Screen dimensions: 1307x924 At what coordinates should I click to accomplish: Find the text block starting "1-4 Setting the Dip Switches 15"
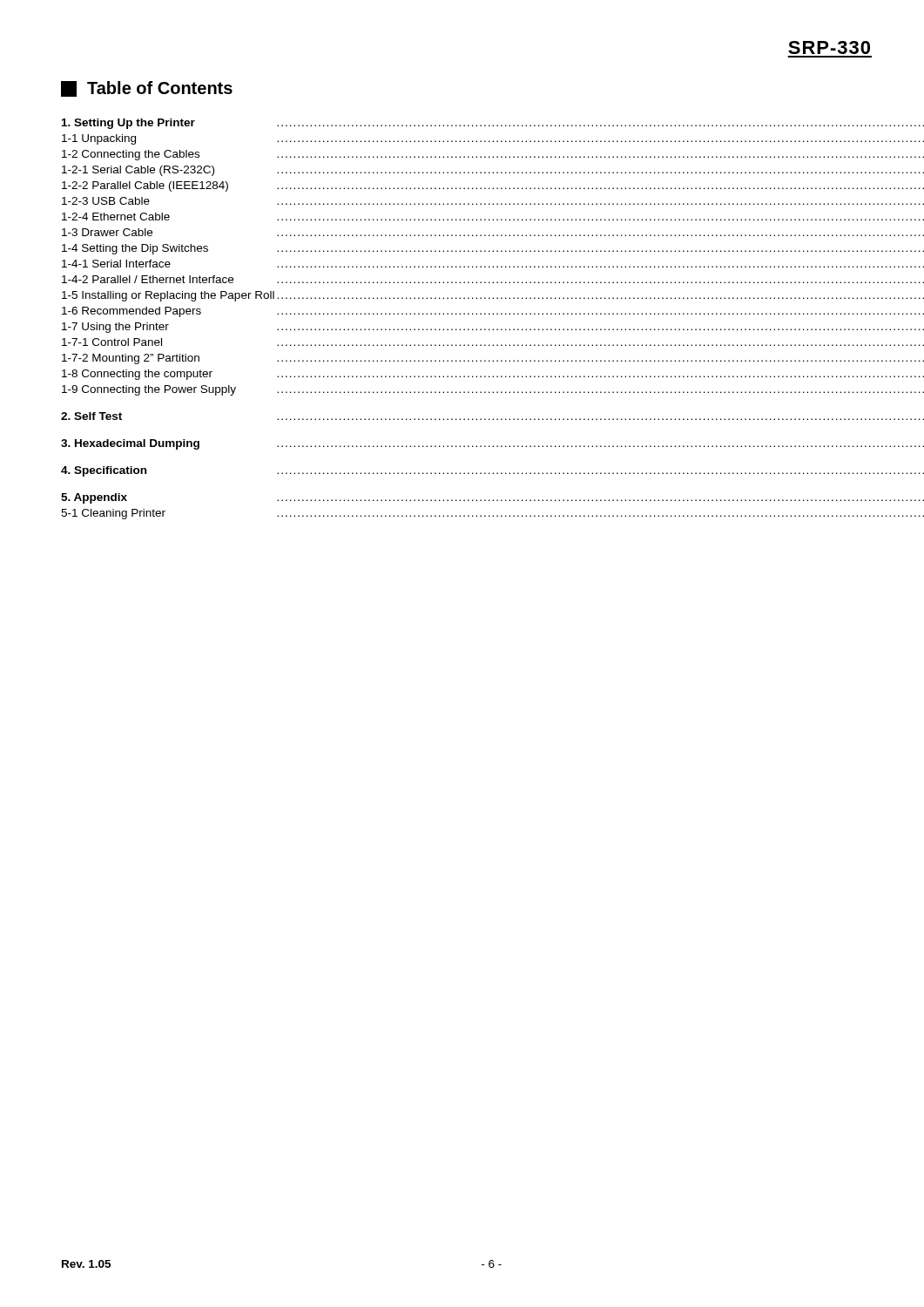tap(492, 247)
